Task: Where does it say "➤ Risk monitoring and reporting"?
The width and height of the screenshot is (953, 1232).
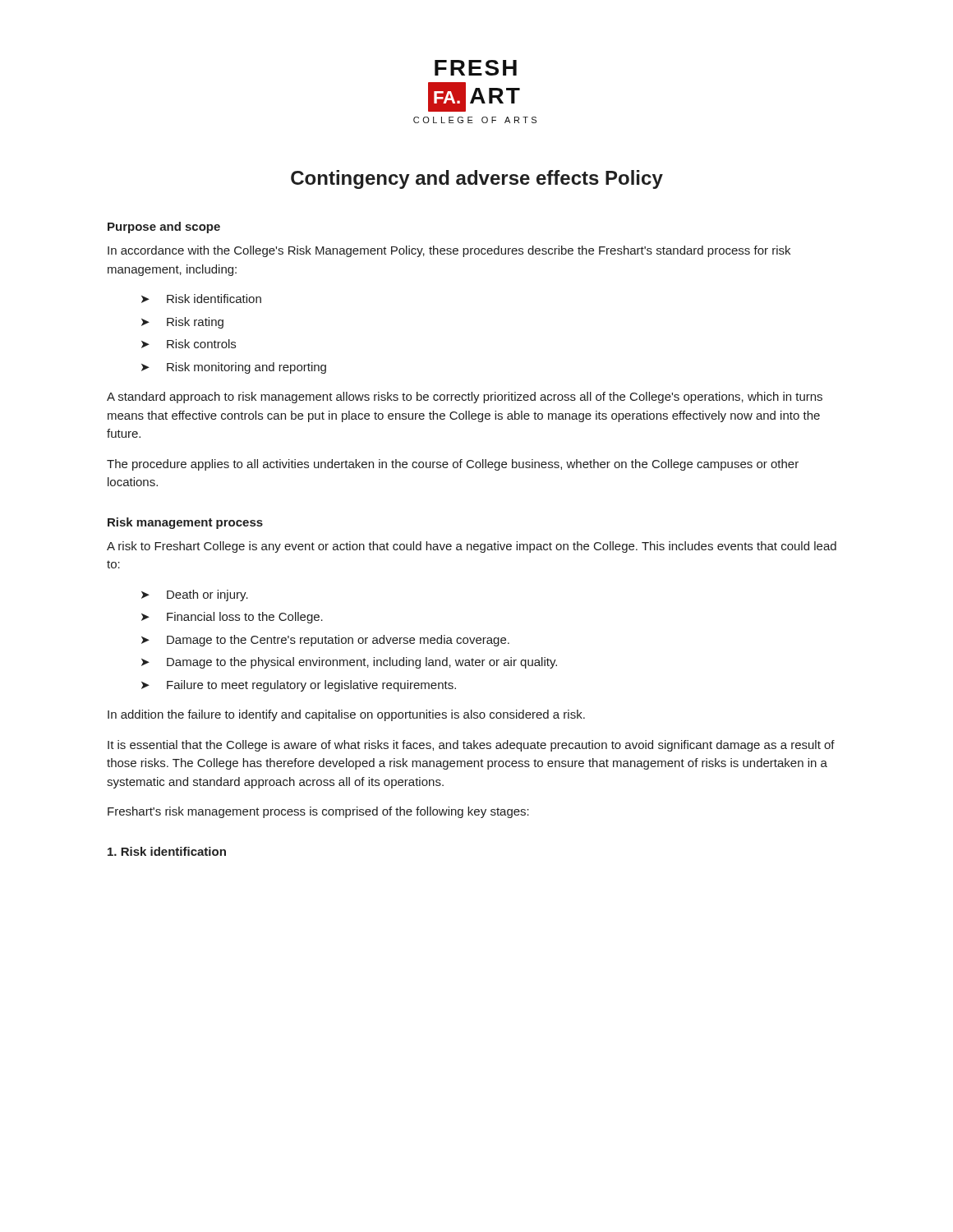Action: pyautogui.click(x=234, y=368)
